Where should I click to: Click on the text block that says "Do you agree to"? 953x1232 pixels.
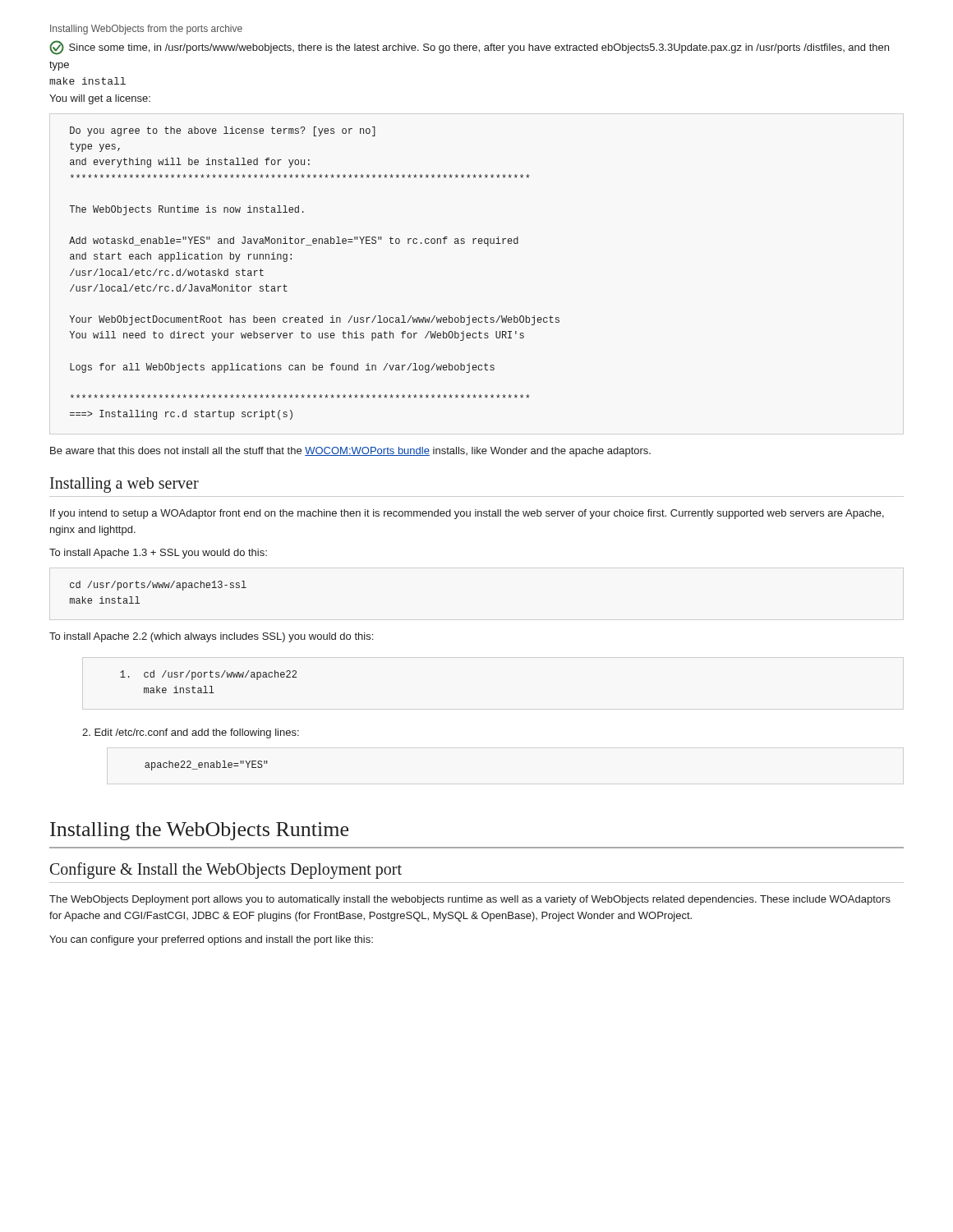tap(223, 131)
